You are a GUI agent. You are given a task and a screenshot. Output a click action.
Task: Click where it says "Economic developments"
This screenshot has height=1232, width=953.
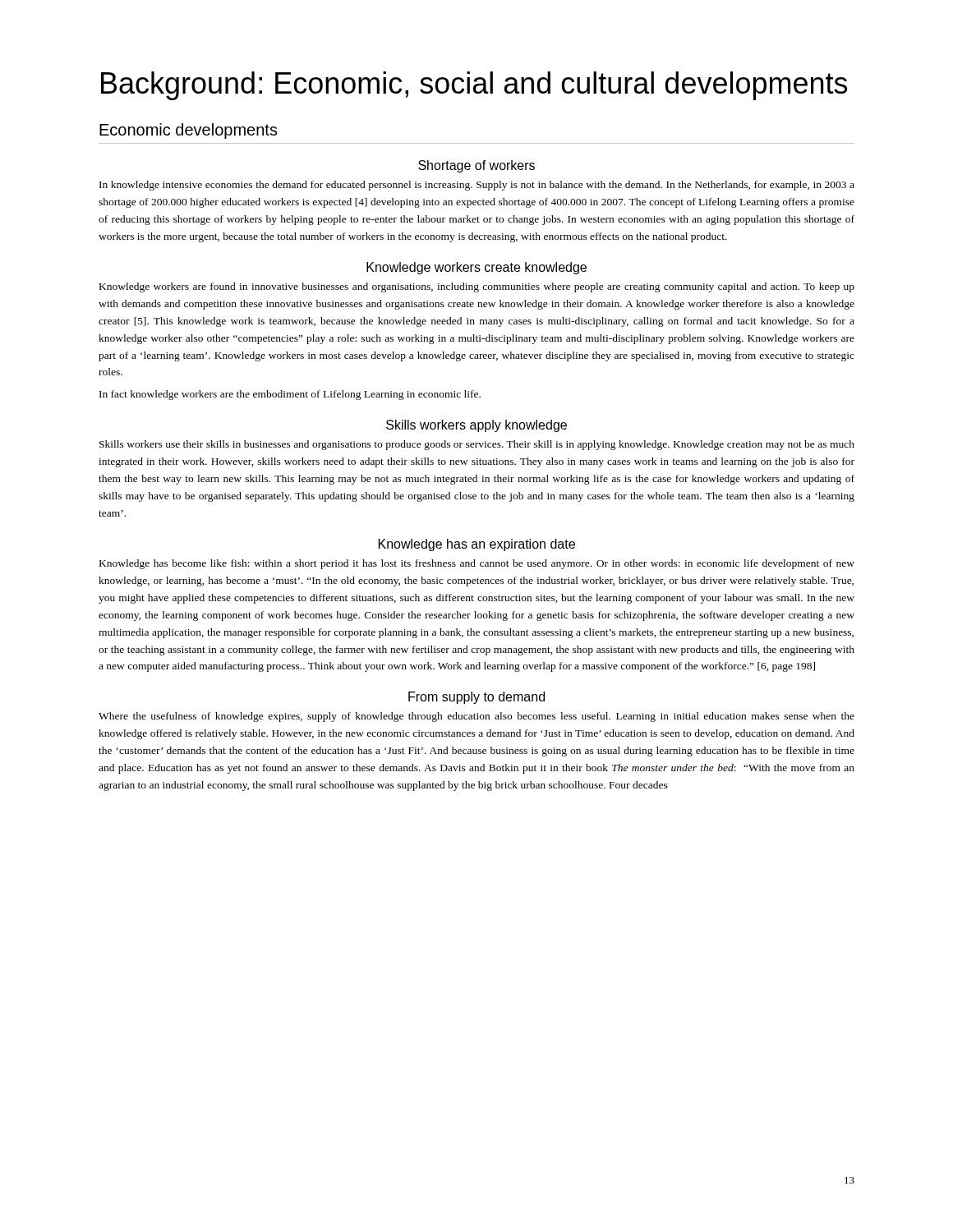pyautogui.click(x=188, y=130)
